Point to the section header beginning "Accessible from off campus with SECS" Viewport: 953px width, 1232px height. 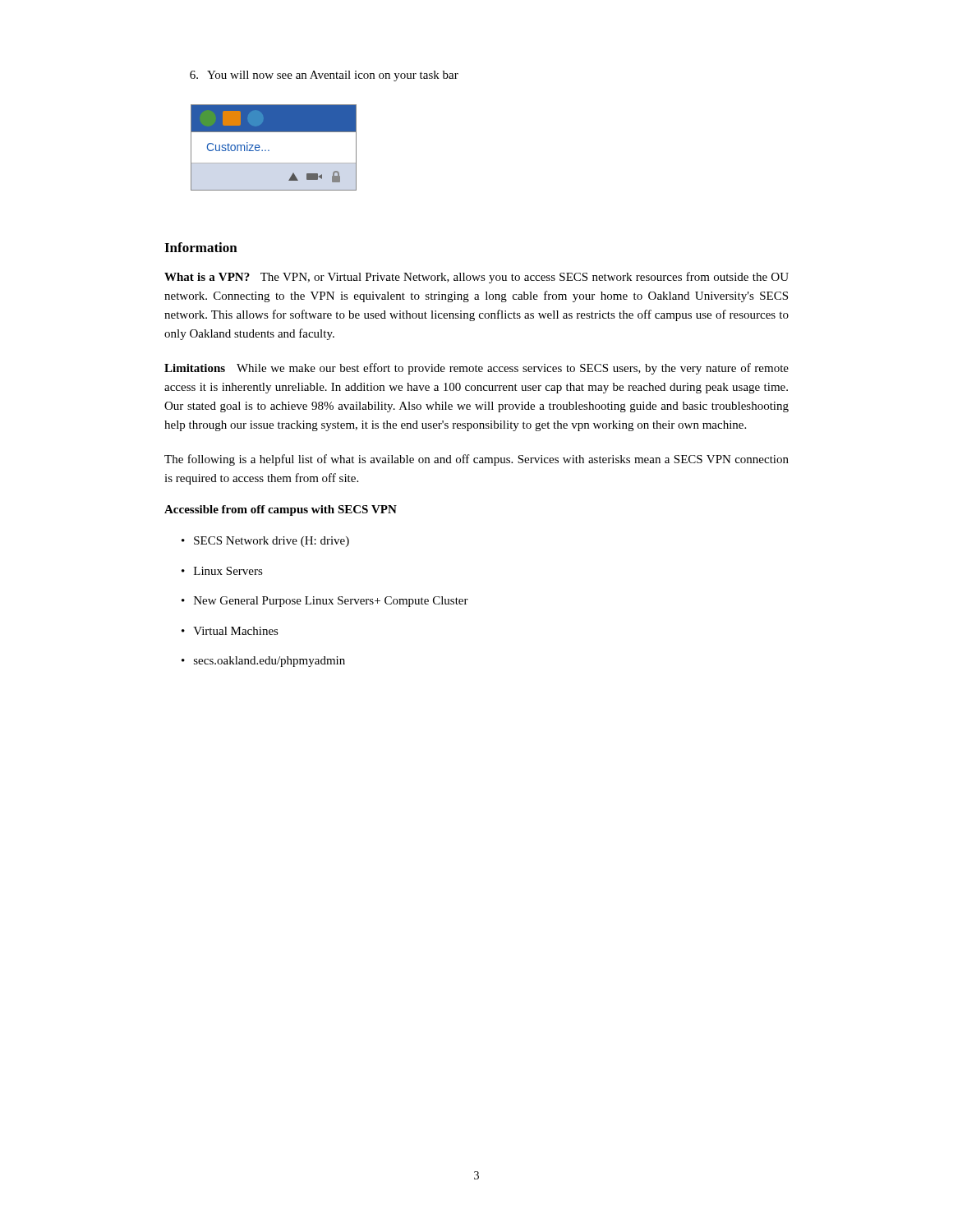point(280,509)
